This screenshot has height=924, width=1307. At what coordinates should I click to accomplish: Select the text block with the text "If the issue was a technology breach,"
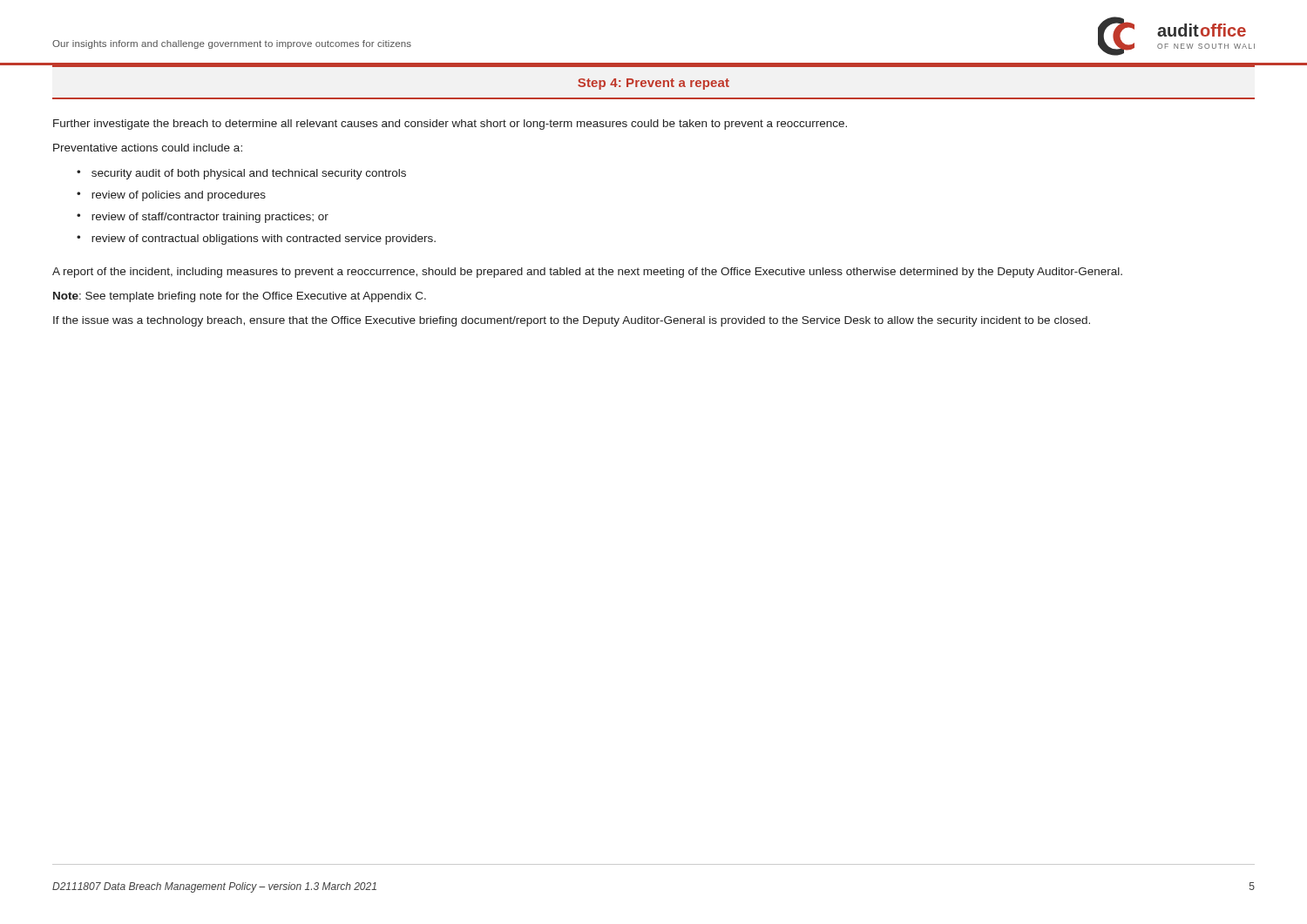pyautogui.click(x=572, y=320)
